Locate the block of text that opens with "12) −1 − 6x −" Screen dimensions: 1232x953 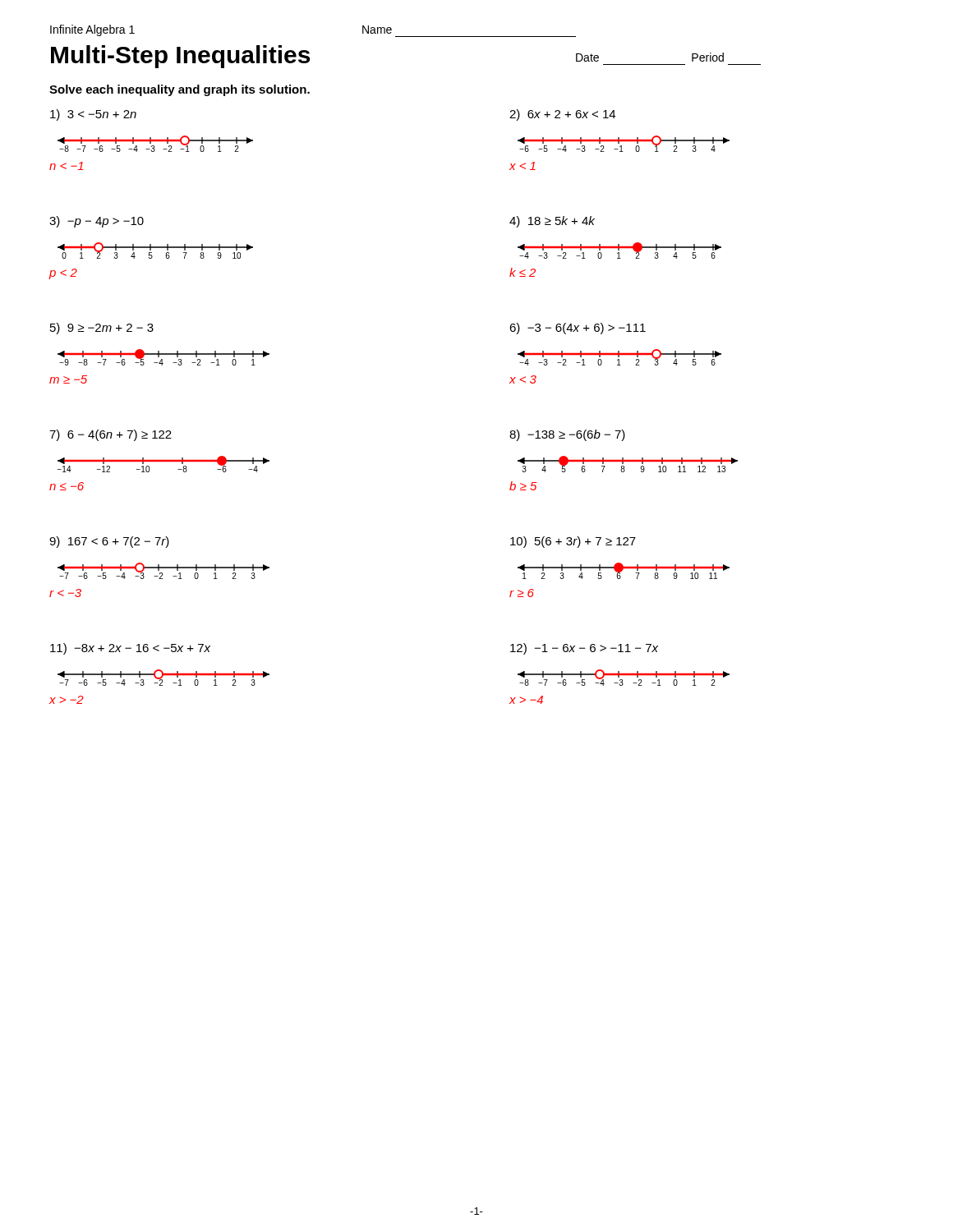(x=624, y=673)
